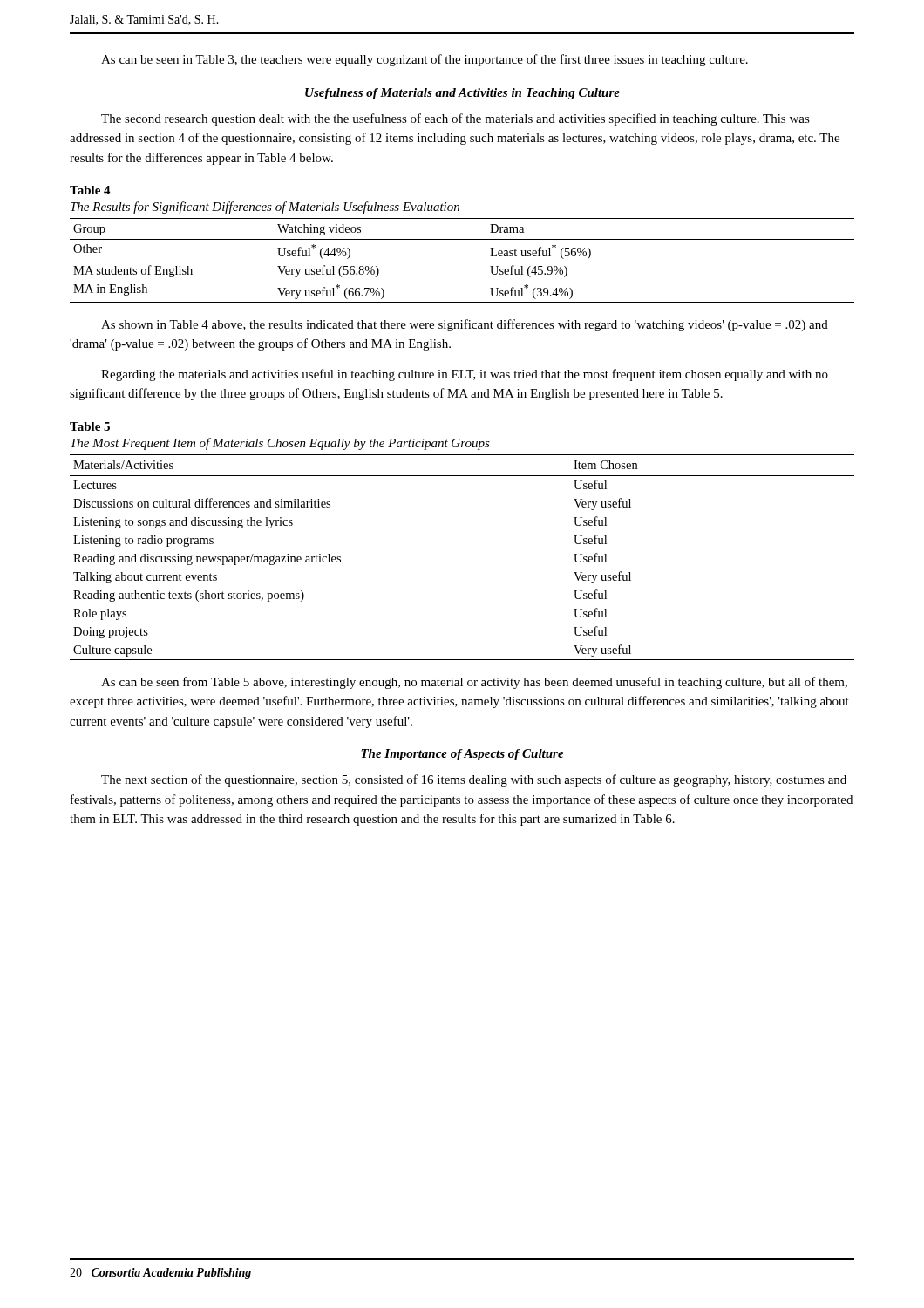Select the table that reads "Doing projects"
Screen dimensions: 1308x924
[462, 557]
